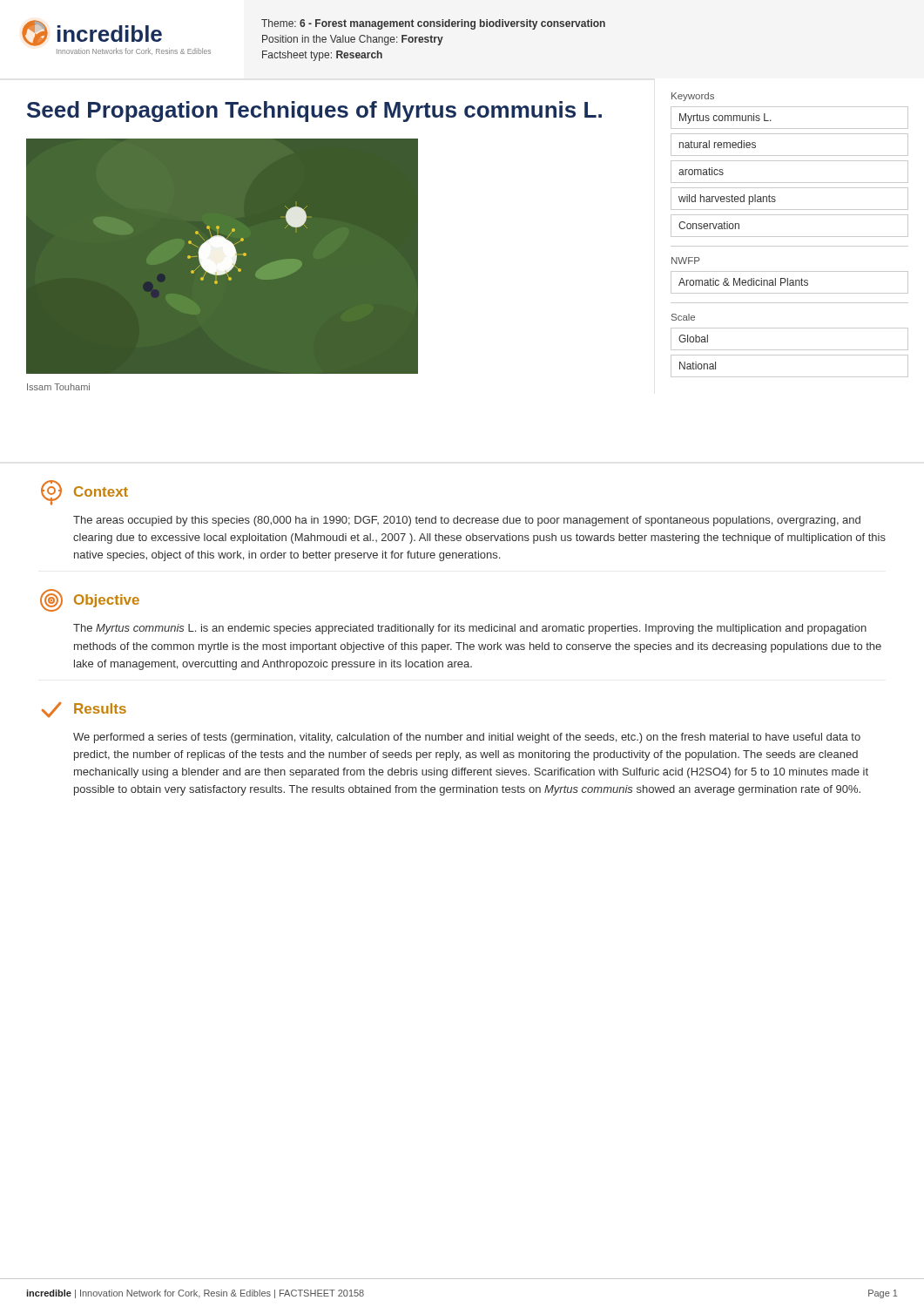This screenshot has height=1307, width=924.
Task: Locate the text starting "Theme: 6 - Forest management"
Action: coord(433,24)
